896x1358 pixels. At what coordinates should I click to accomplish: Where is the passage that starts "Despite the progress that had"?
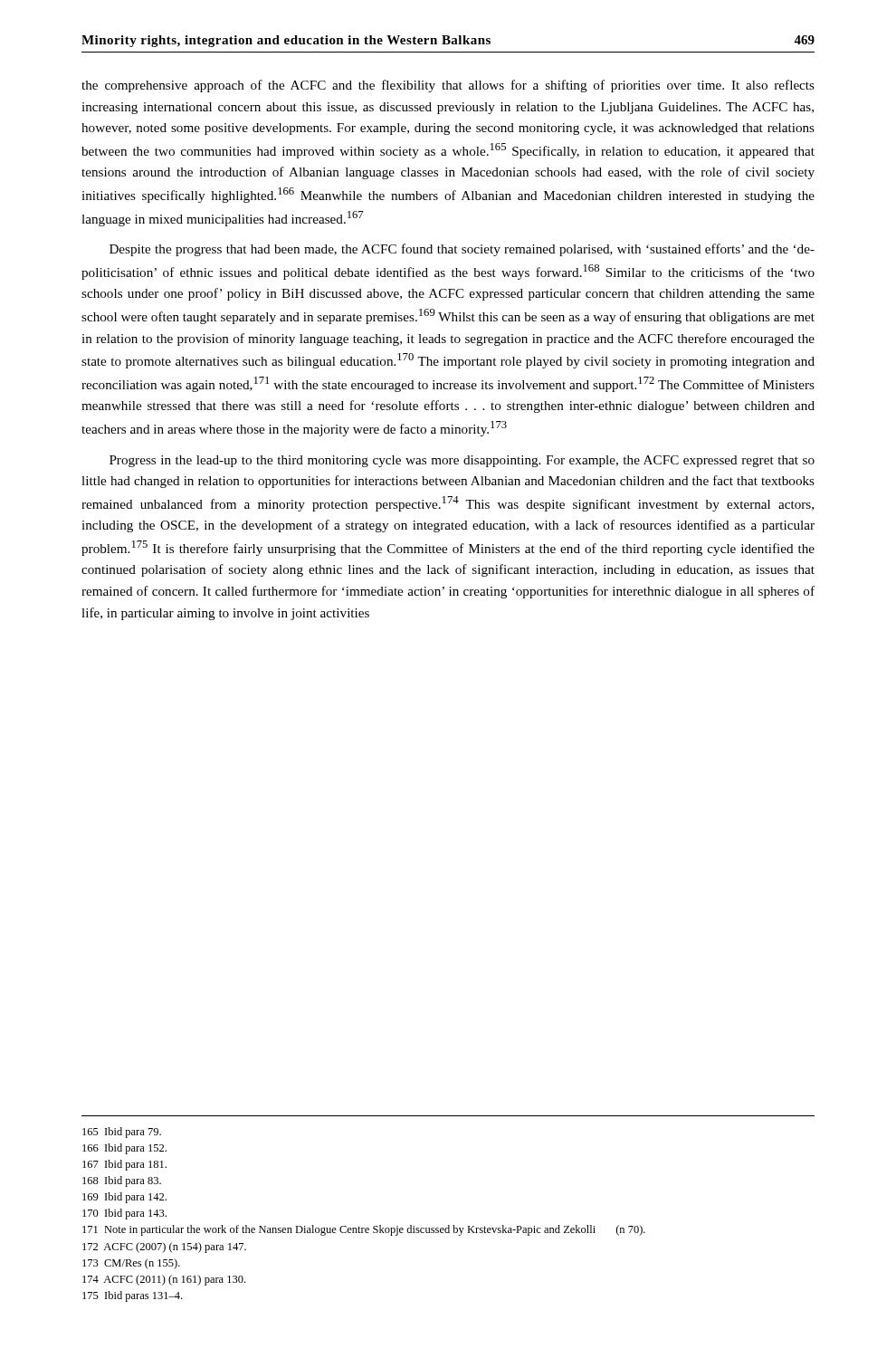click(448, 339)
